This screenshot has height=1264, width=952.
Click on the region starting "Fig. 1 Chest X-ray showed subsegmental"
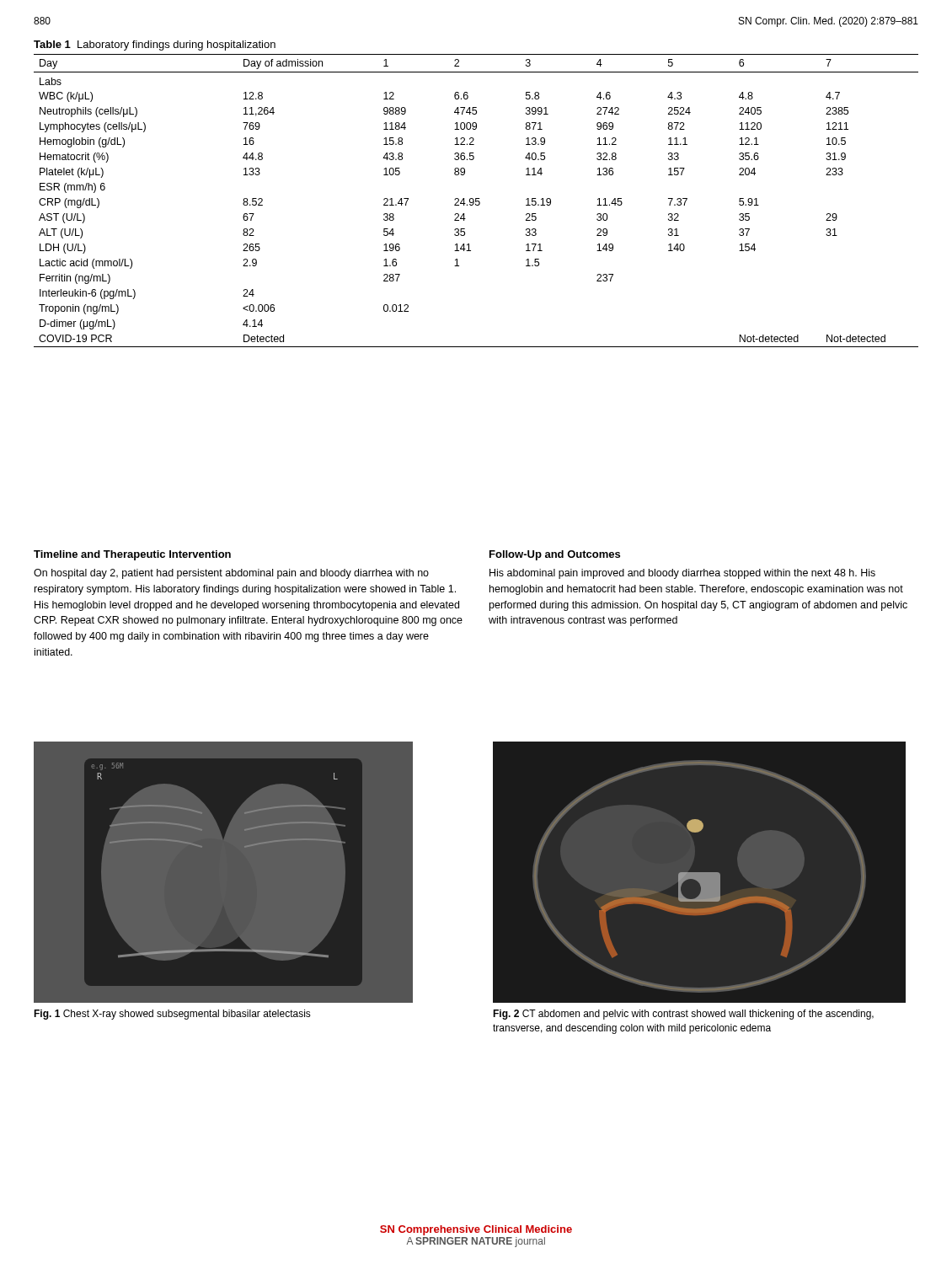coord(172,1014)
